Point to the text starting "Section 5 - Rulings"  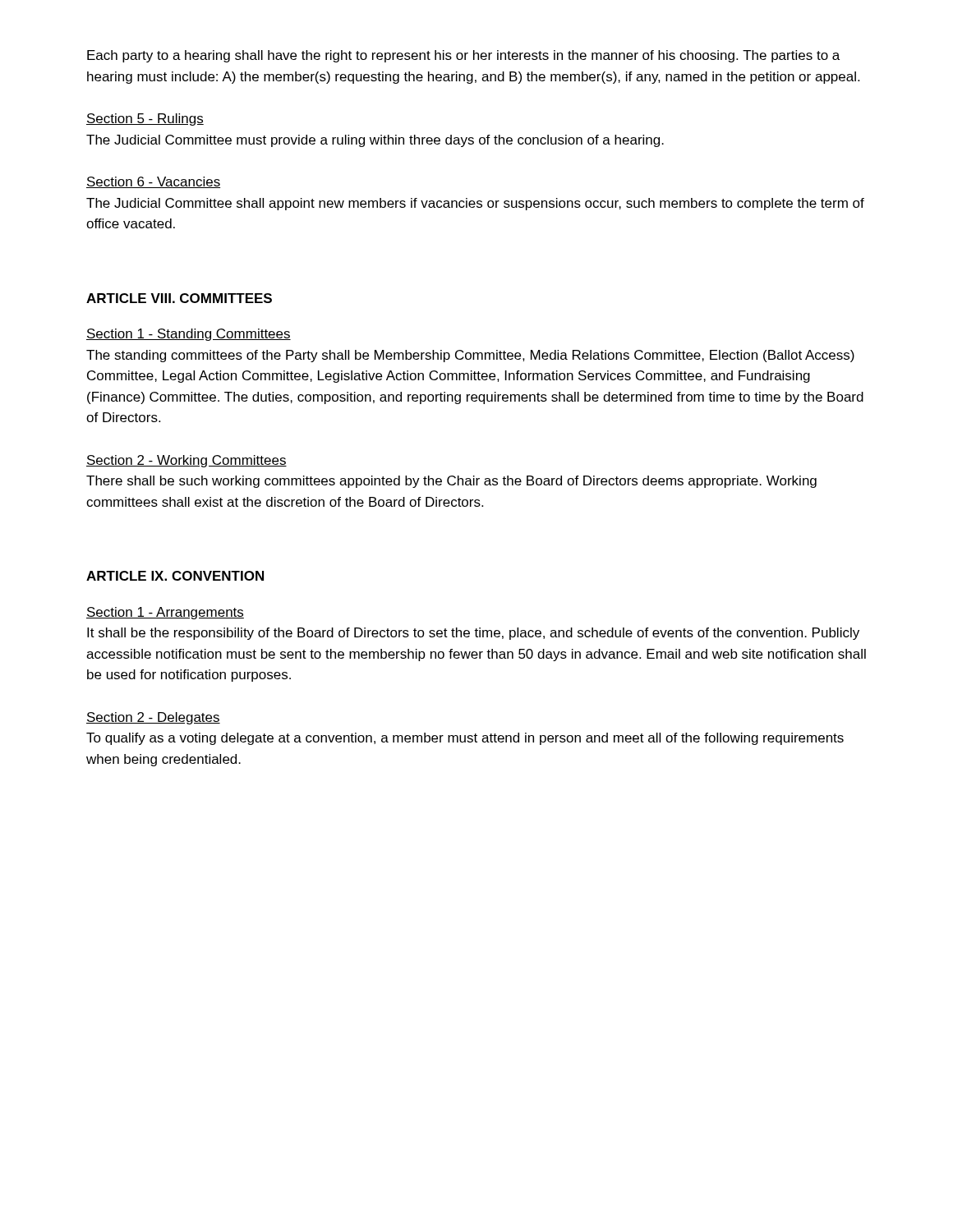click(145, 119)
